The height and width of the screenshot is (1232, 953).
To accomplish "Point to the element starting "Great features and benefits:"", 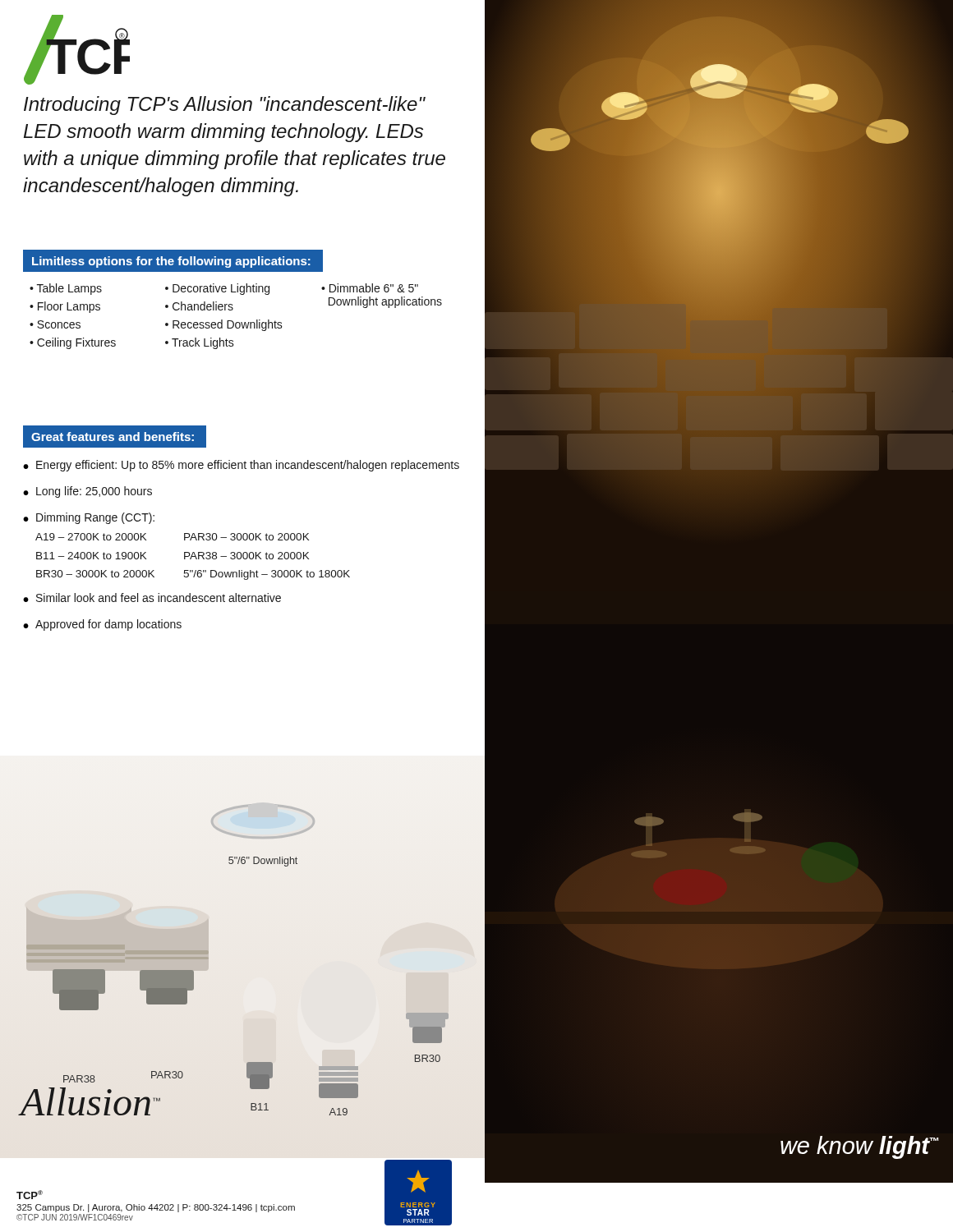I will [113, 437].
